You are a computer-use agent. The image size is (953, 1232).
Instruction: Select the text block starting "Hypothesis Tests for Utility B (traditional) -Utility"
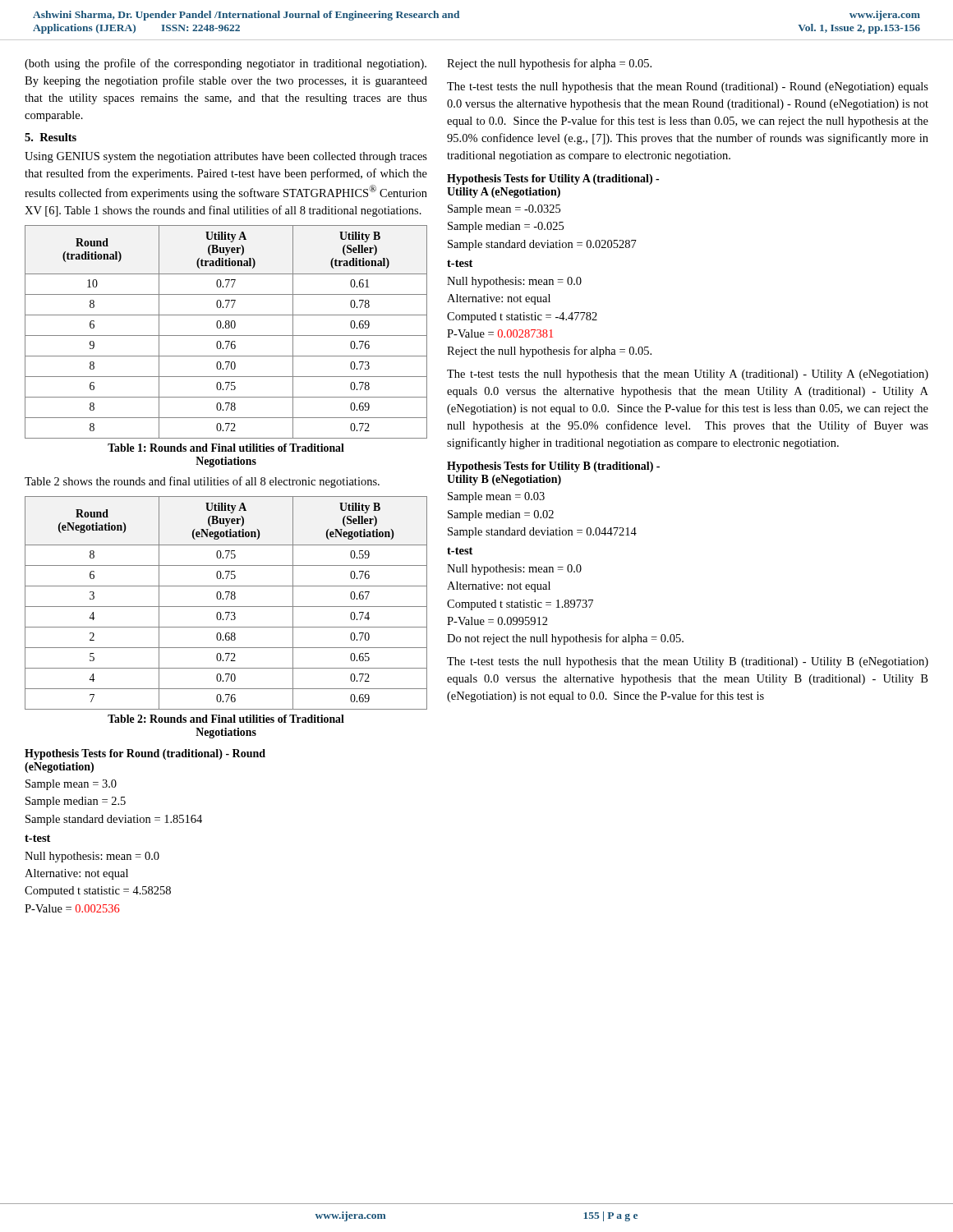point(554,473)
